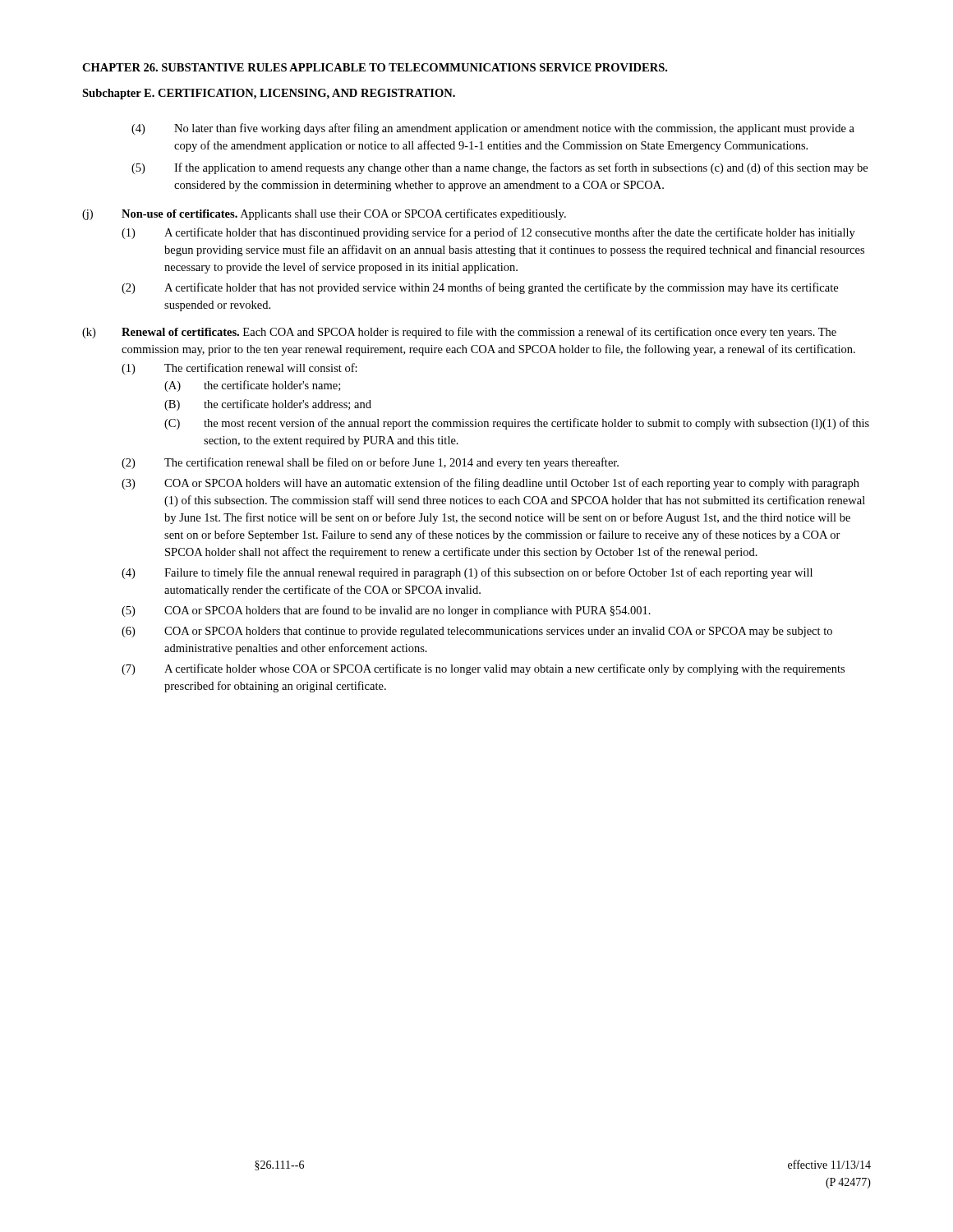Find the list item that says "(4) No later"
The width and height of the screenshot is (953, 1232).
tap(501, 137)
